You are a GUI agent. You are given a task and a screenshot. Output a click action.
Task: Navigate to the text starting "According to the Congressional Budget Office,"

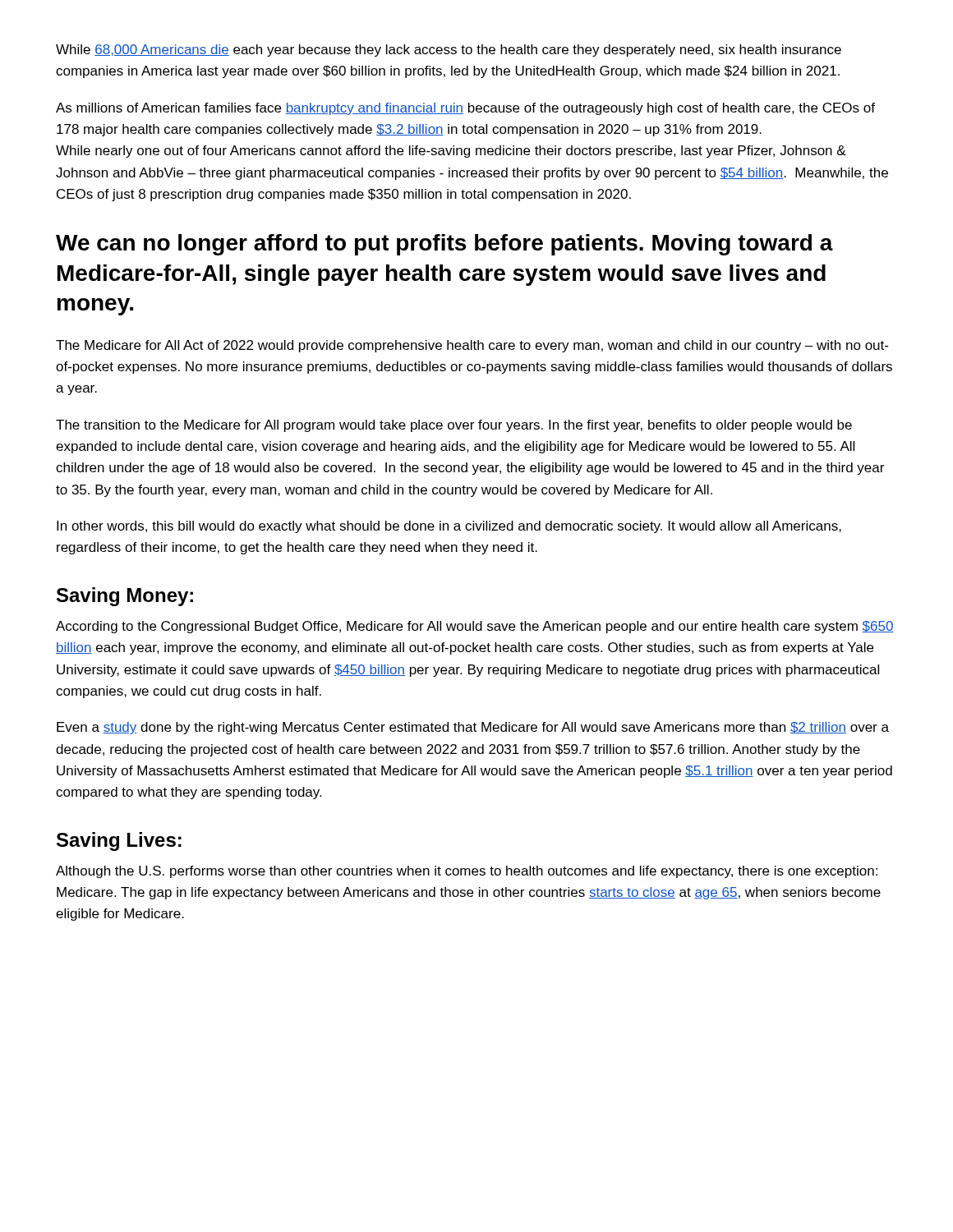475,659
